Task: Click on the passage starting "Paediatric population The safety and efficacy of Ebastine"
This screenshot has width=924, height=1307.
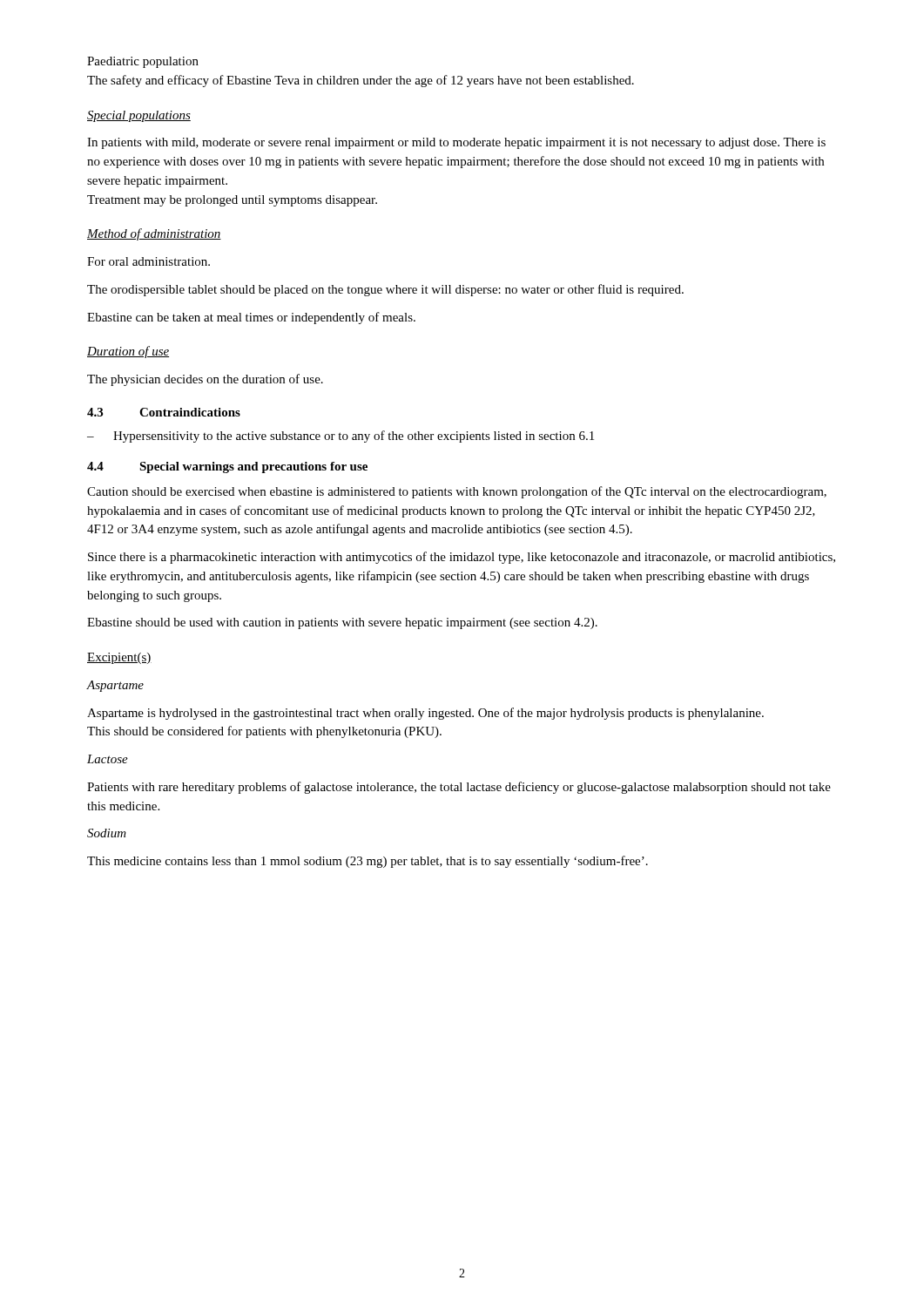Action: coord(462,71)
